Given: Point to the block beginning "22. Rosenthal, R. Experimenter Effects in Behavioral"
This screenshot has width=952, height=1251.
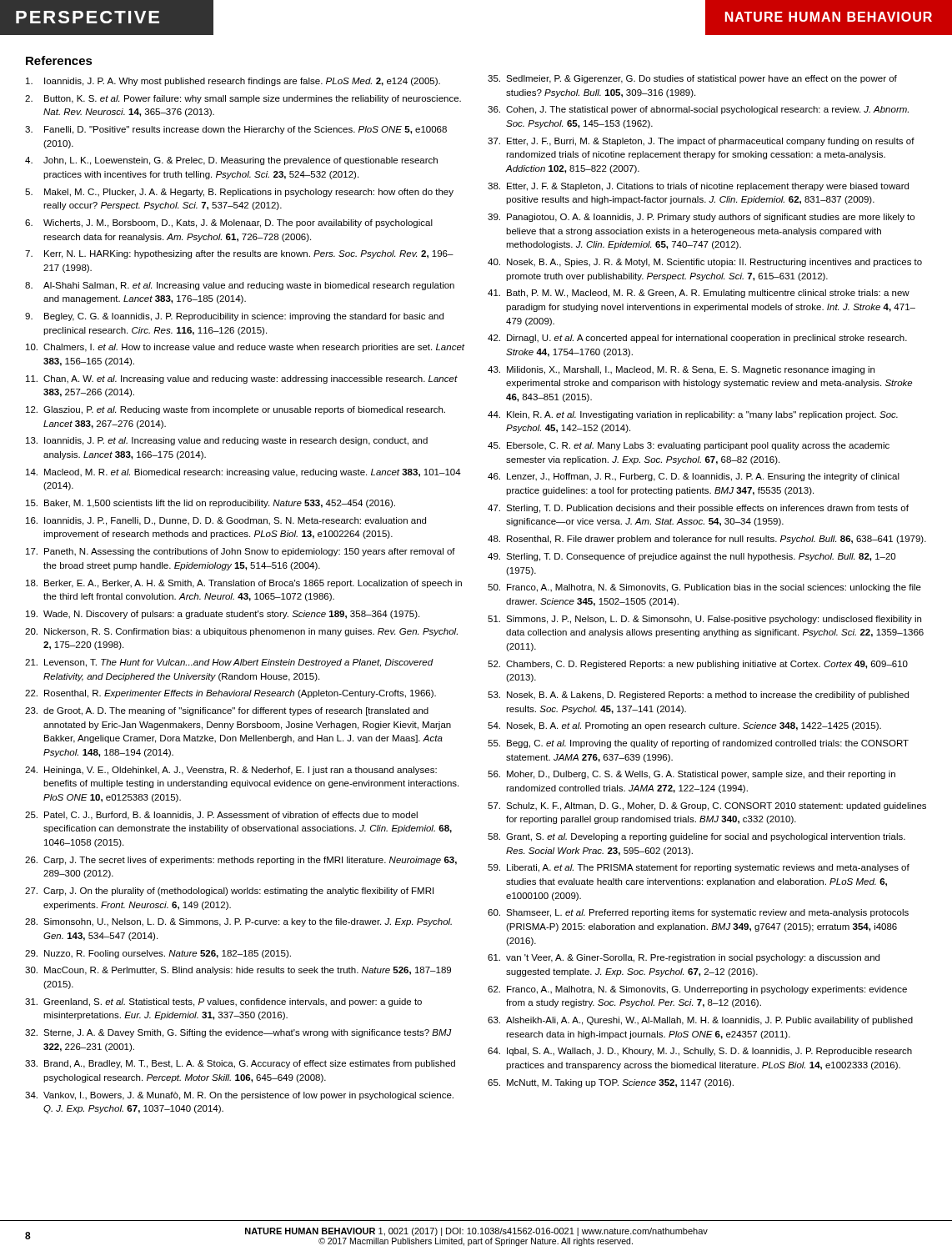Looking at the screenshot, I should 245,693.
